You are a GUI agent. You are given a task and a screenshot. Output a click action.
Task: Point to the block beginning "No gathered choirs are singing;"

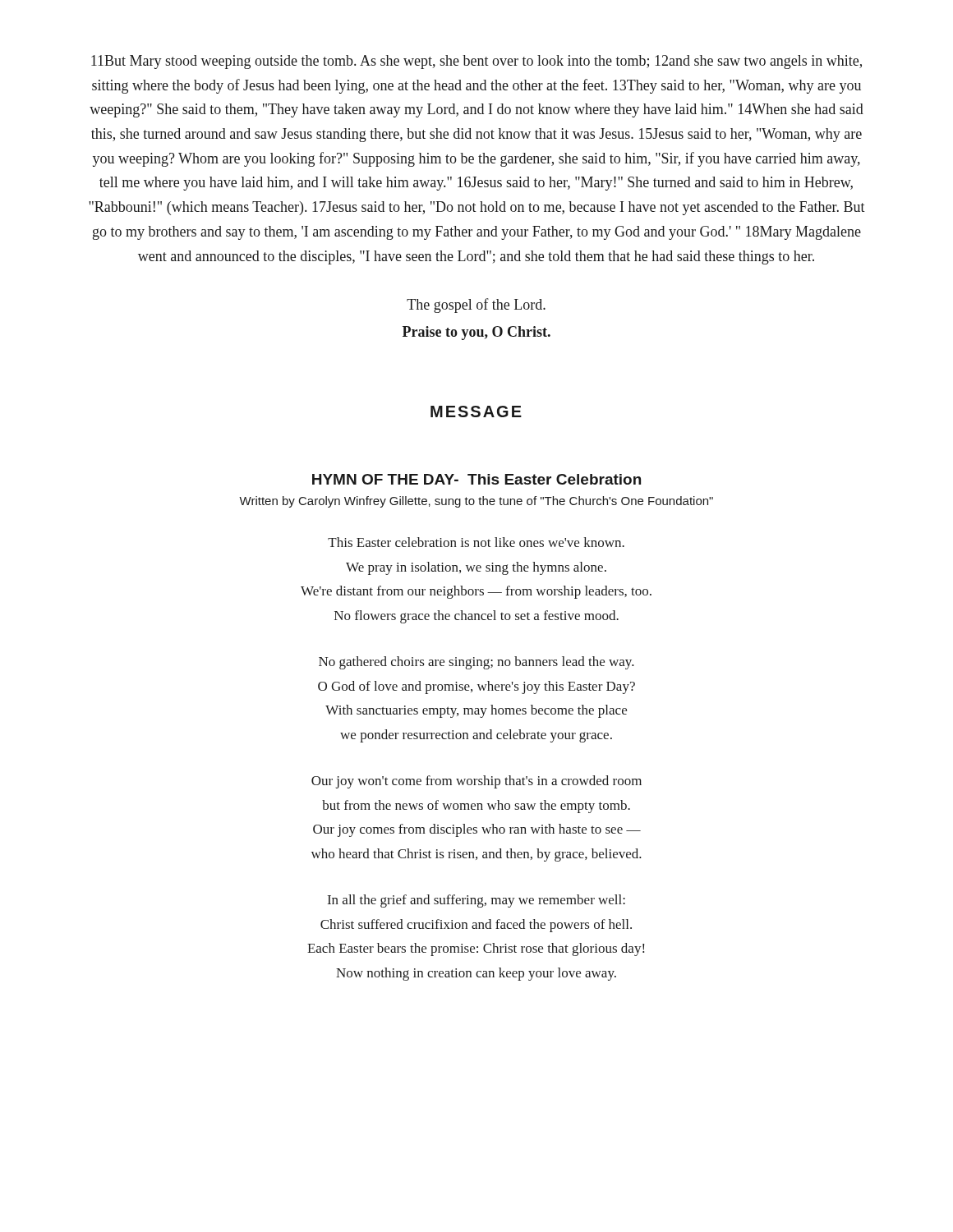[476, 698]
